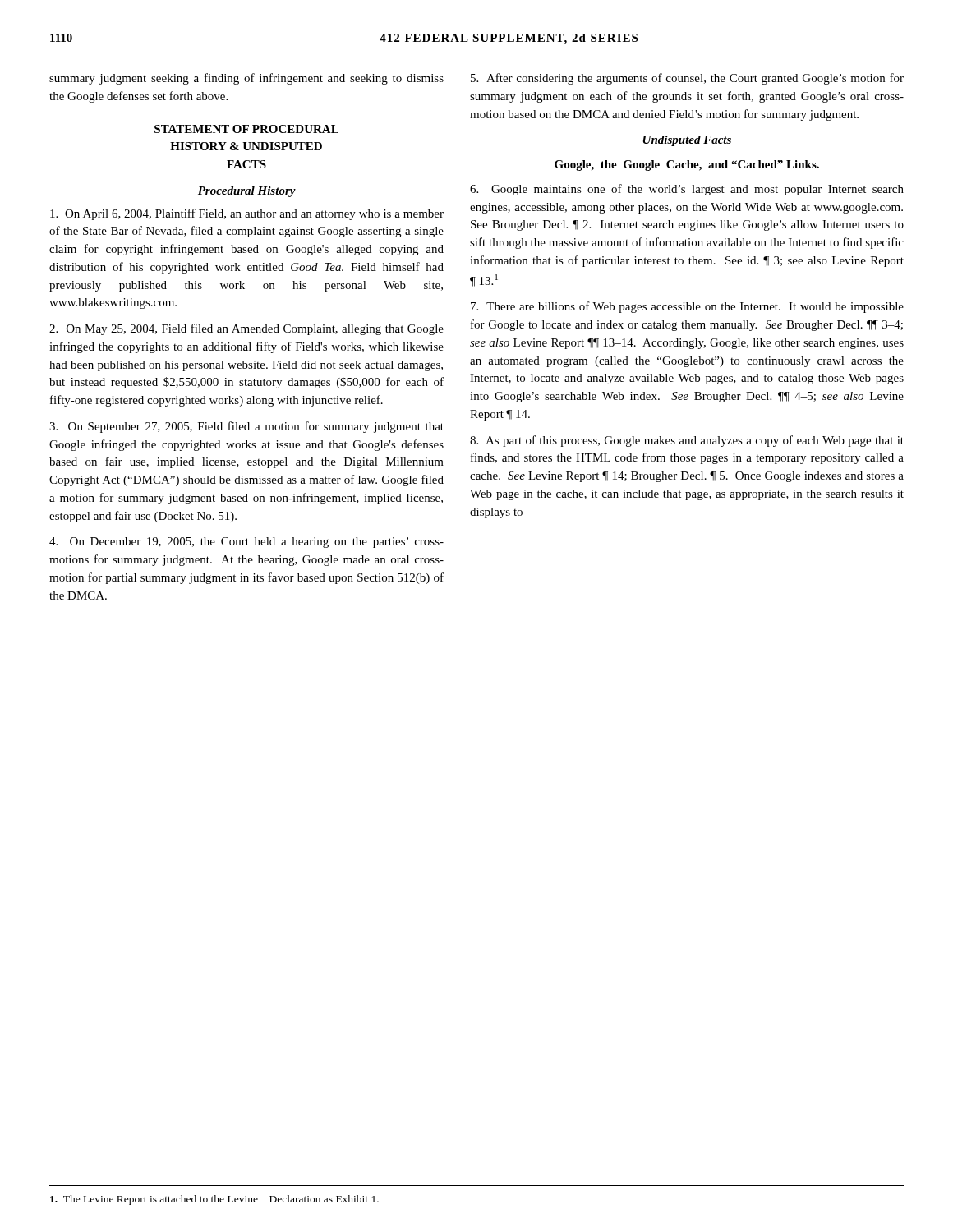Navigate to the block starting "As part of this process, Google"

click(687, 476)
